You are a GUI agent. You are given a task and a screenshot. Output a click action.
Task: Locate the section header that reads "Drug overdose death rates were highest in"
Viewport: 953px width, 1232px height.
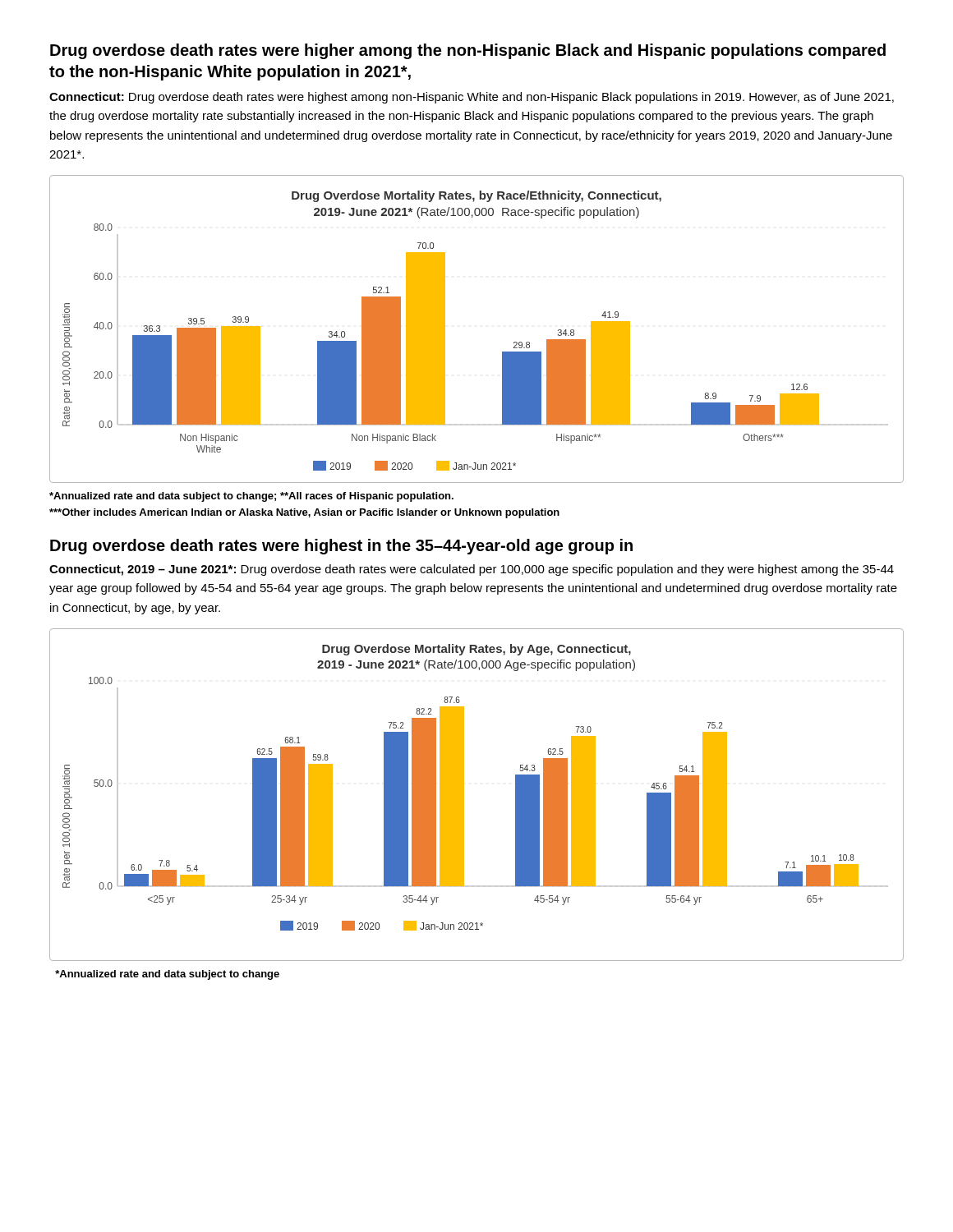(341, 545)
